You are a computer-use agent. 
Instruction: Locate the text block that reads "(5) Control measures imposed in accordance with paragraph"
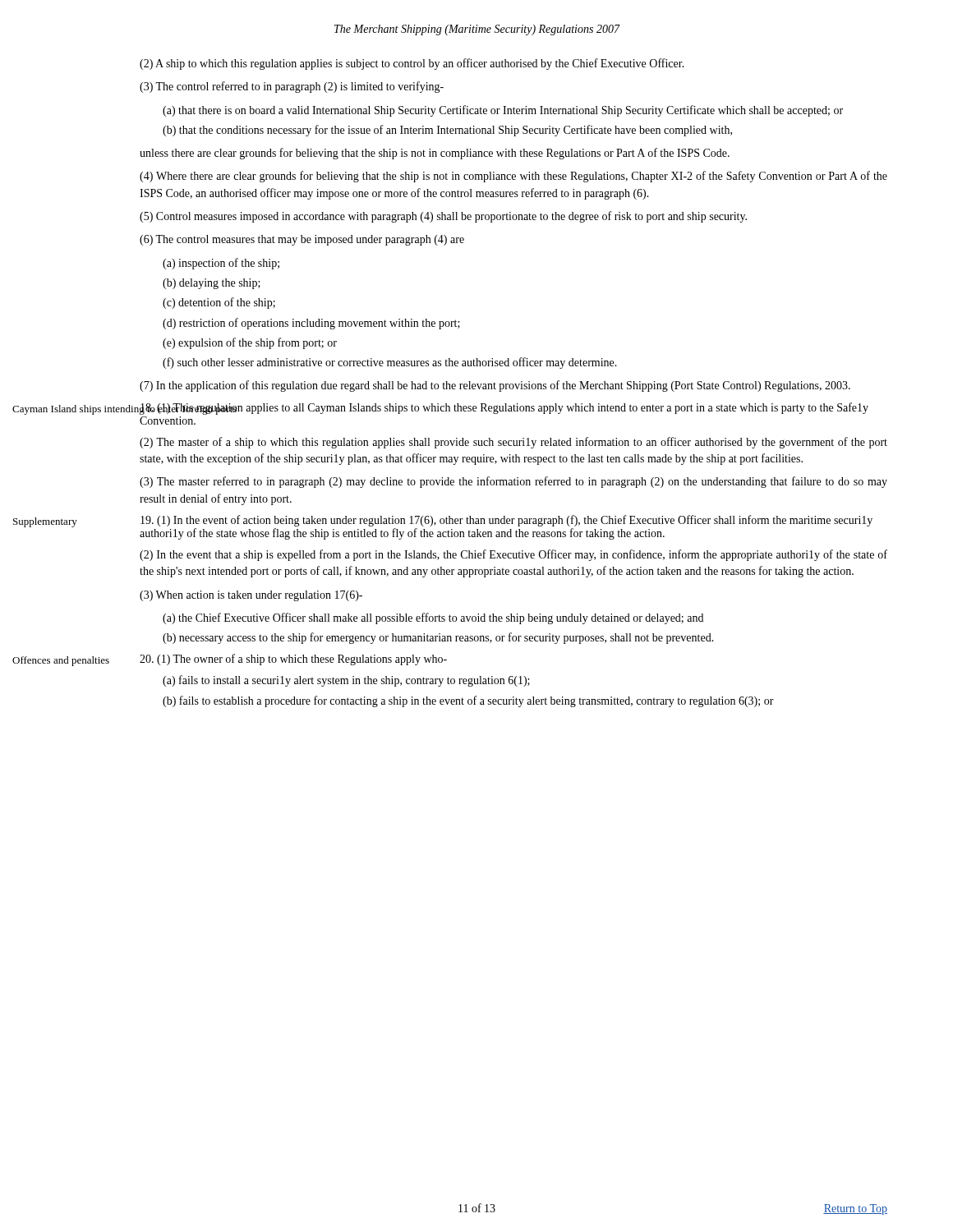point(444,216)
